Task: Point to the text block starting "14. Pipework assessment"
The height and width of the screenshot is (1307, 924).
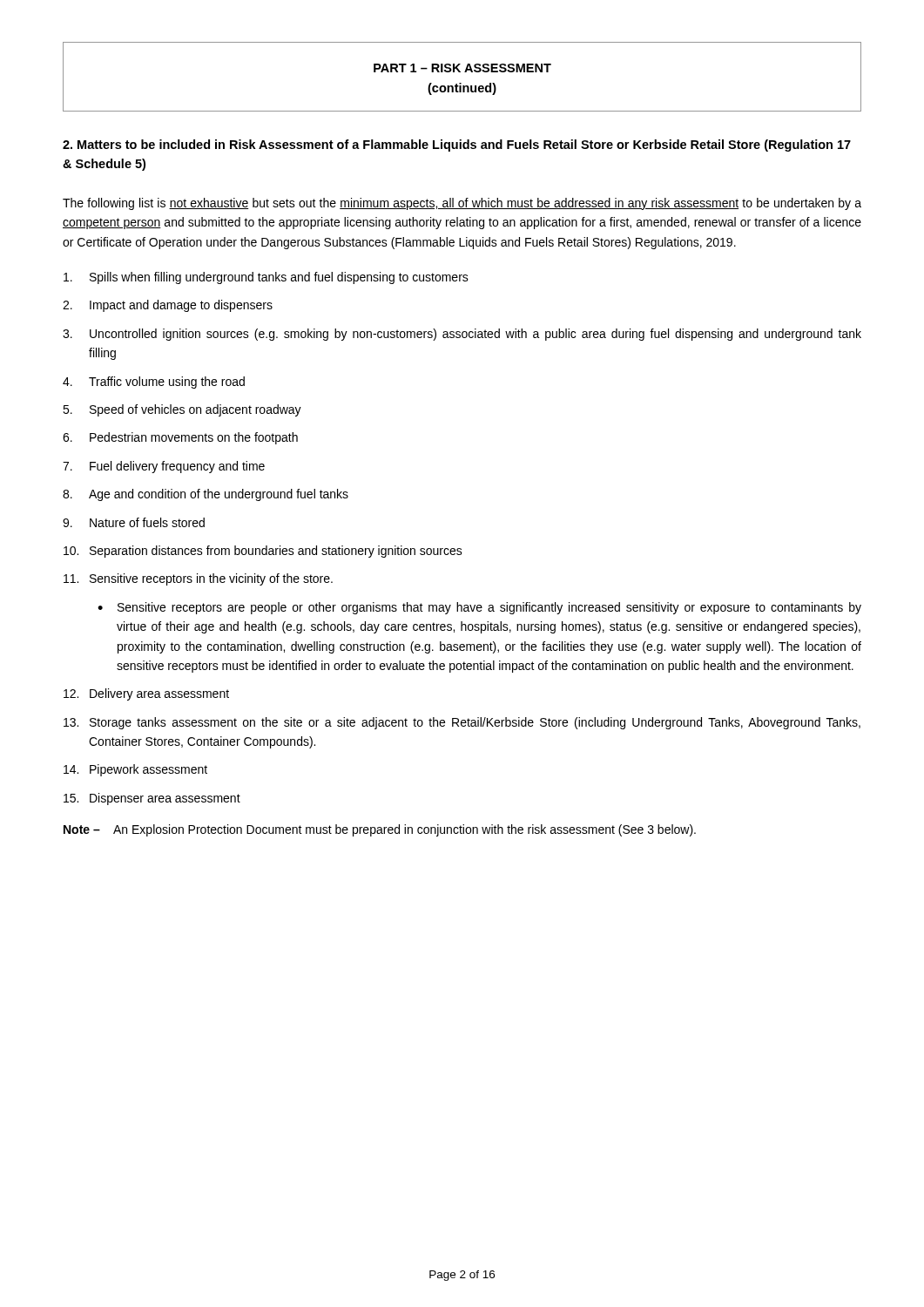Action: pos(135,770)
